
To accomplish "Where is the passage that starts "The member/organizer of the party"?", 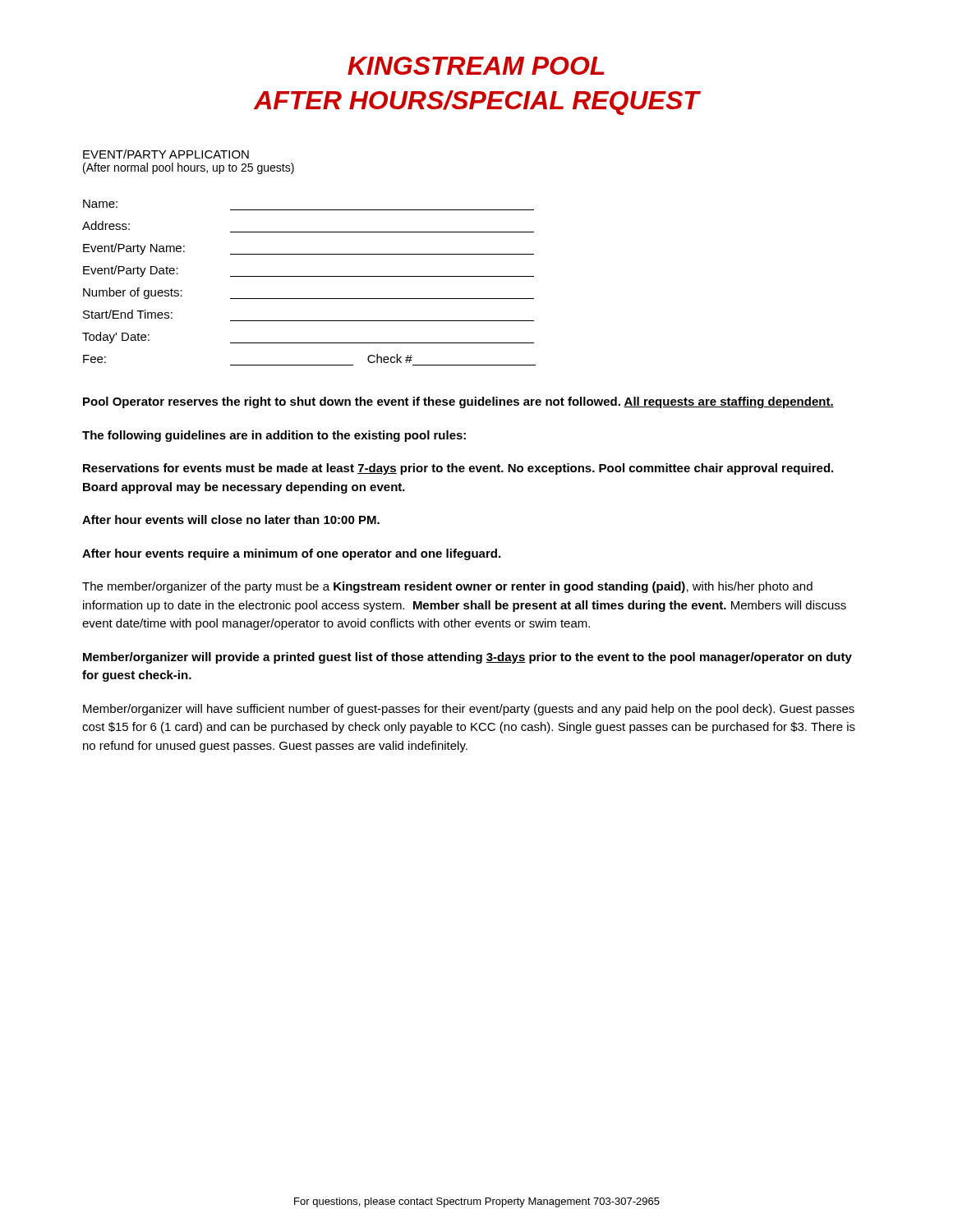I will click(464, 605).
